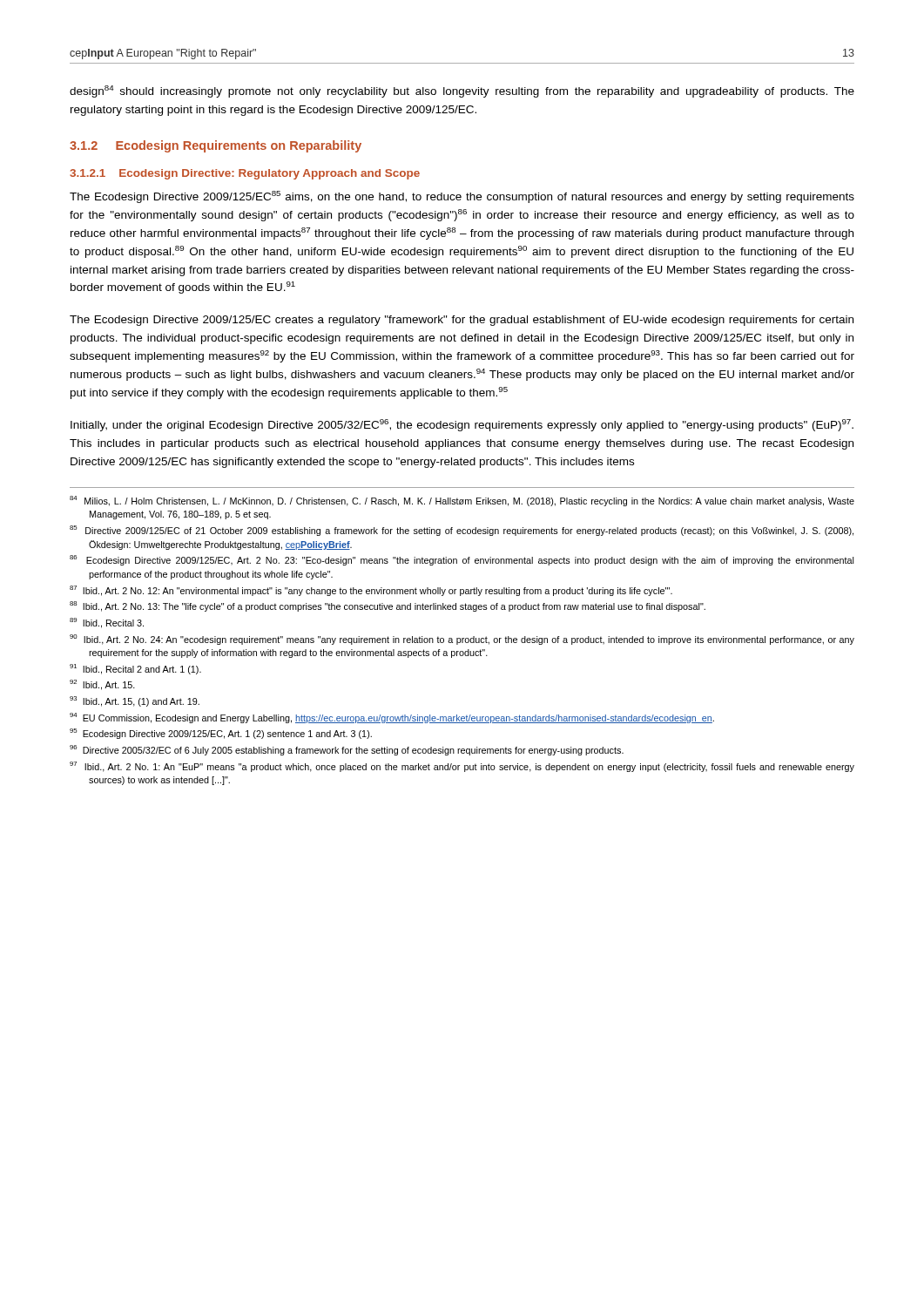Locate the region starting "Initially, under the"
Viewport: 924px width, 1307px height.
tap(462, 442)
